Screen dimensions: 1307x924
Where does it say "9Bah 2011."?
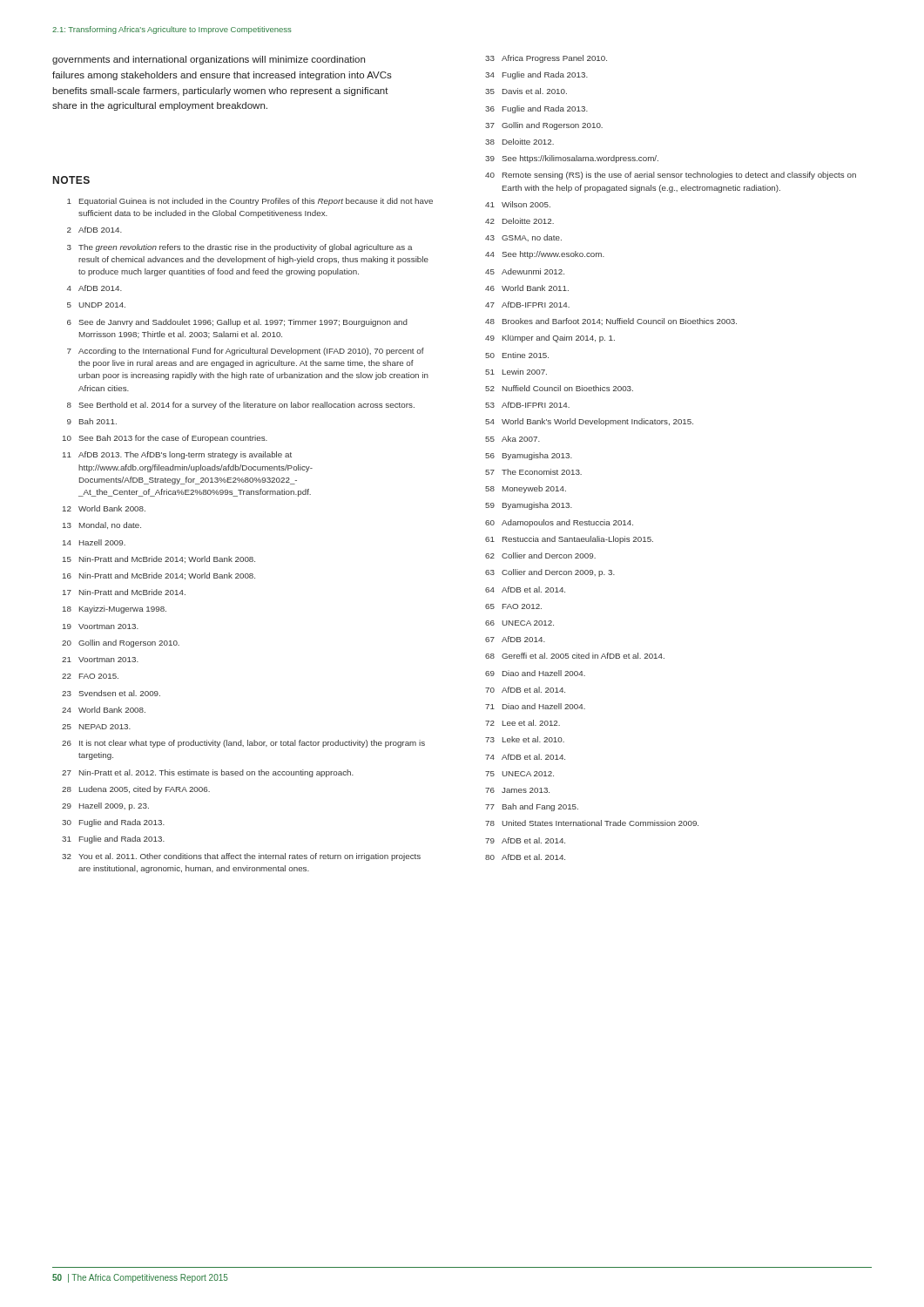92,421
